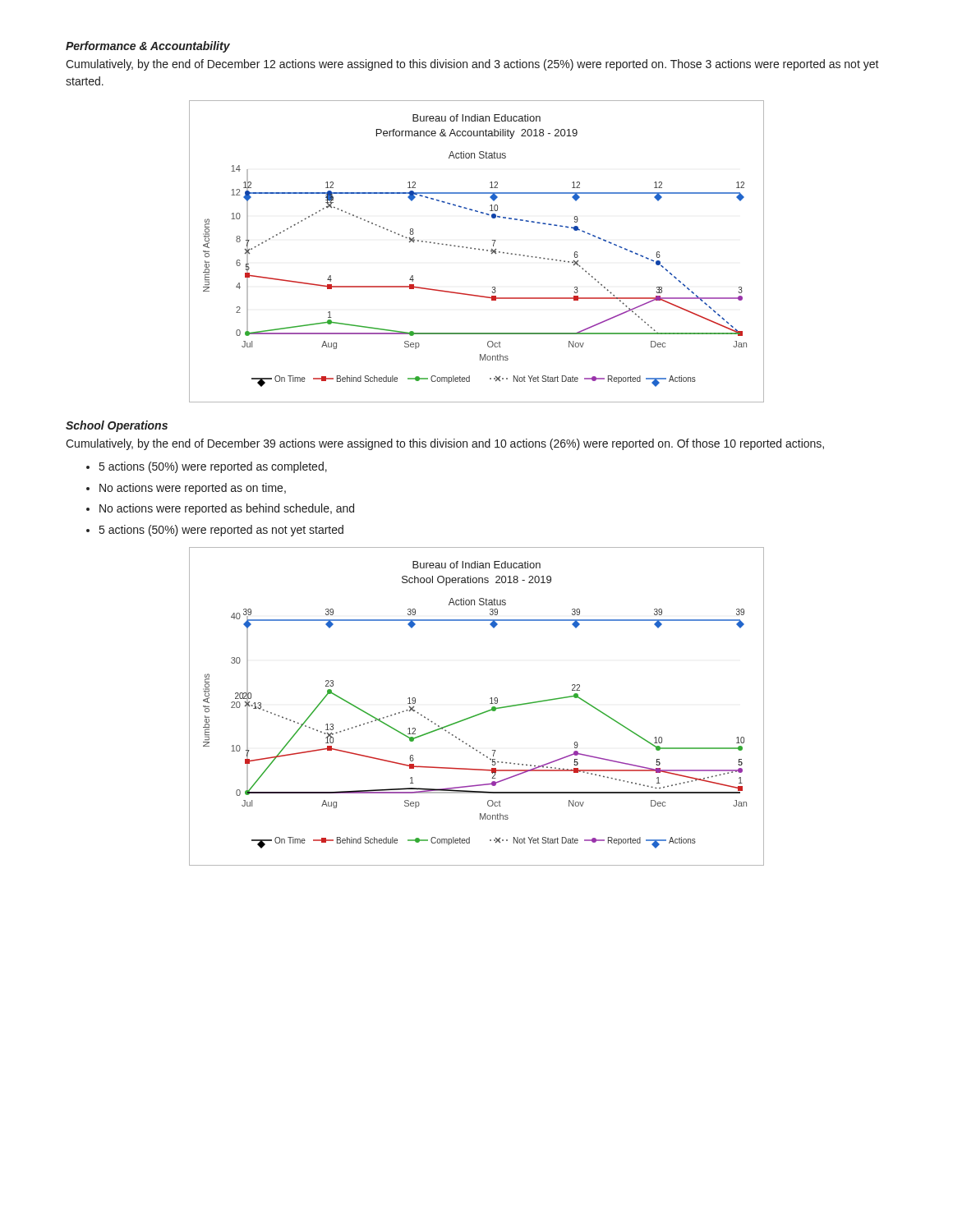Screen dimensions: 1232x953
Task: Select the region starting "Cumulatively, by the end of December 39 actions"
Action: coord(445,444)
